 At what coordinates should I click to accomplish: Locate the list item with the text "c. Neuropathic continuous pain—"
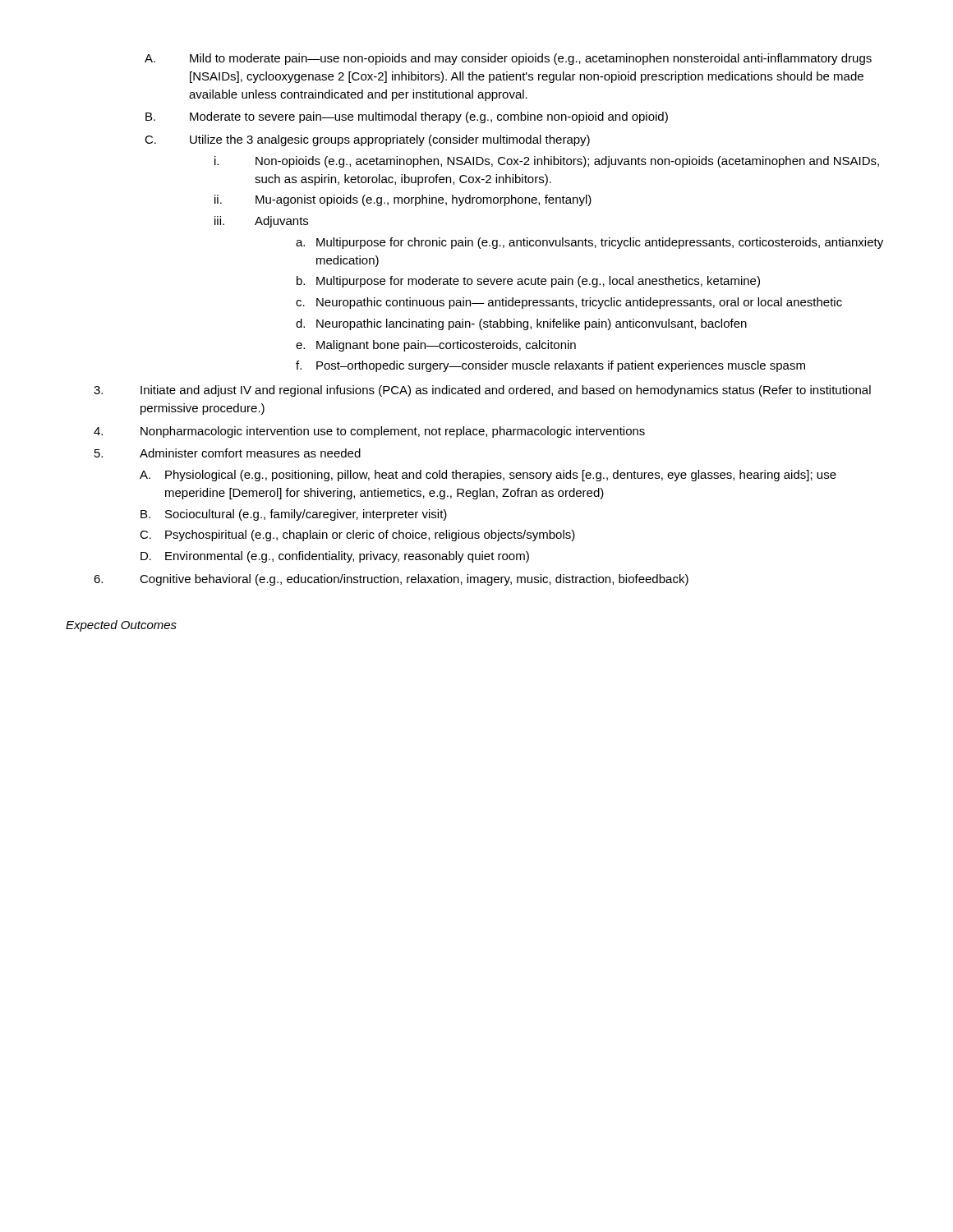pyautogui.click(x=569, y=302)
